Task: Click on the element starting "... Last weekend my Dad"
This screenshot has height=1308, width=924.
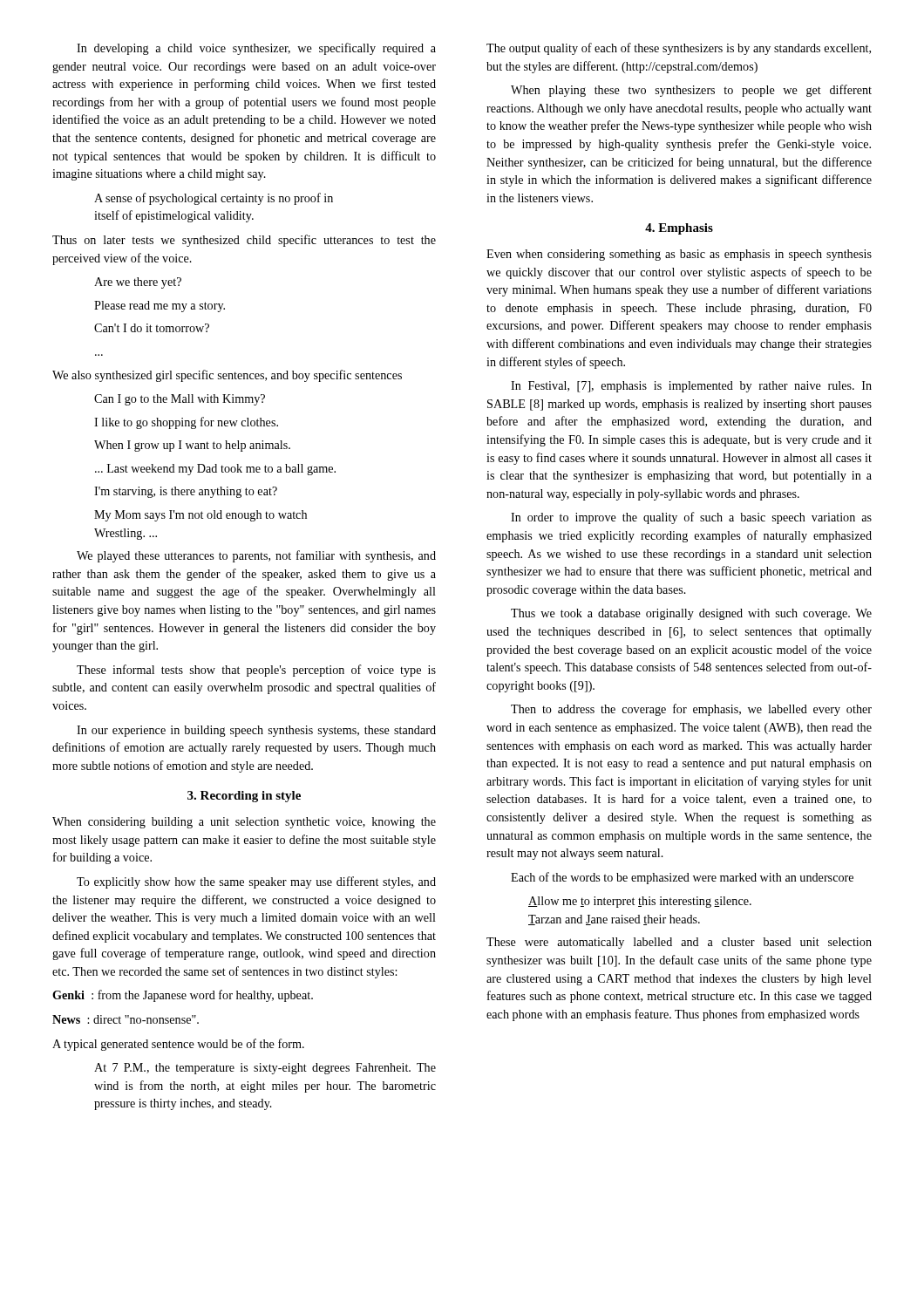Action: [x=265, y=468]
